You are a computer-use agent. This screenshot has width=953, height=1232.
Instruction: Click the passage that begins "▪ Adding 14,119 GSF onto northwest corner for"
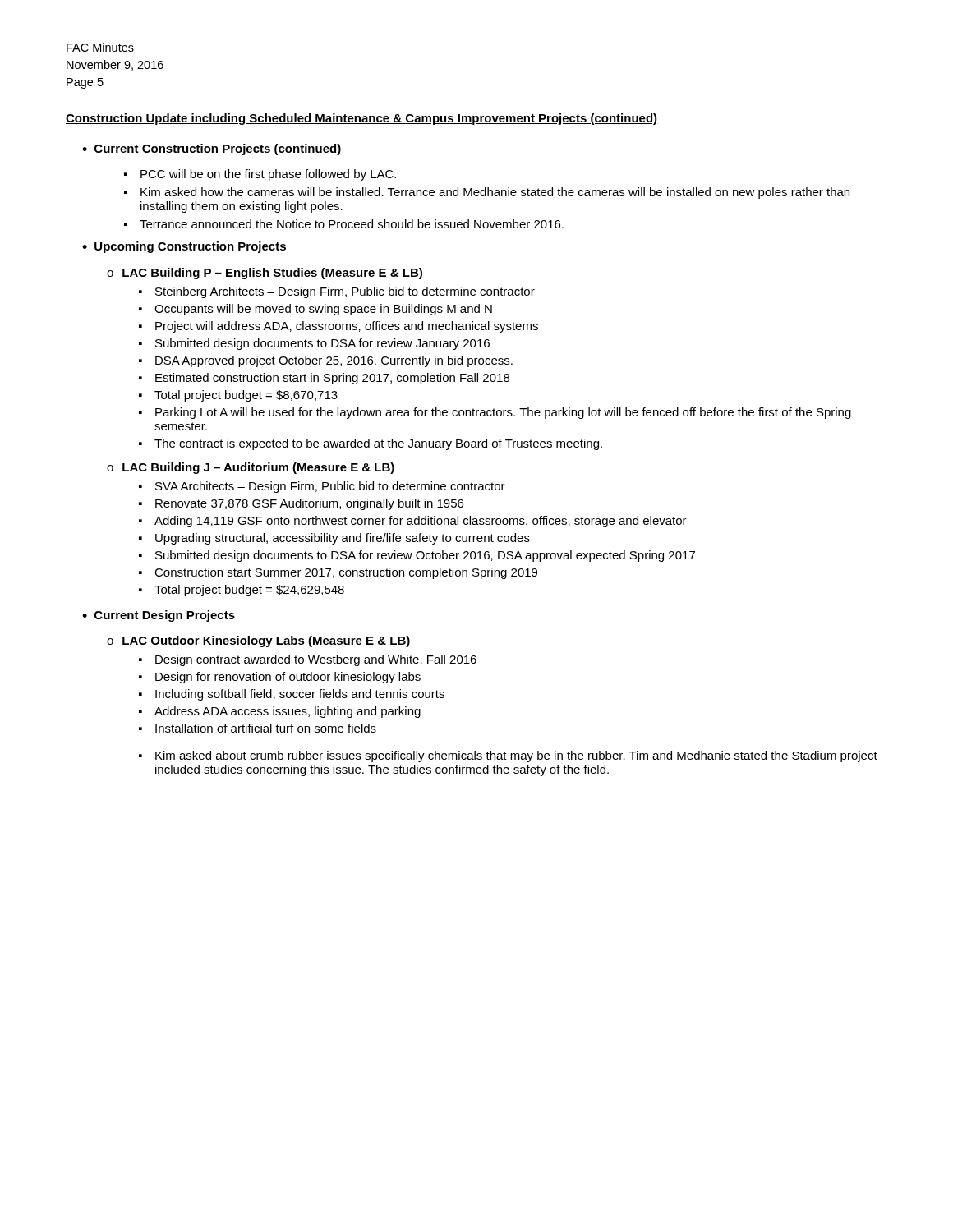tap(412, 520)
